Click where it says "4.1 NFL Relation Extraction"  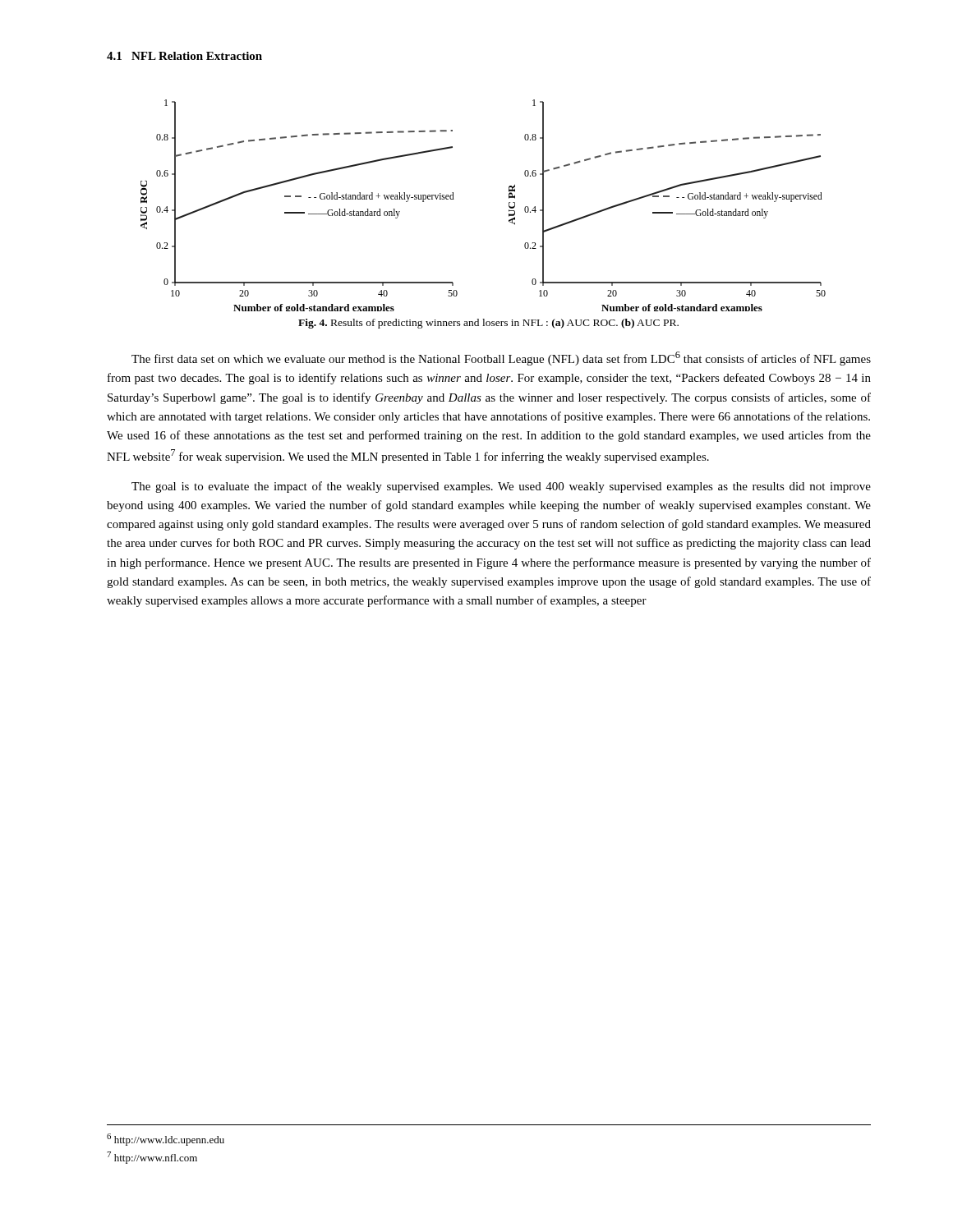coord(185,56)
